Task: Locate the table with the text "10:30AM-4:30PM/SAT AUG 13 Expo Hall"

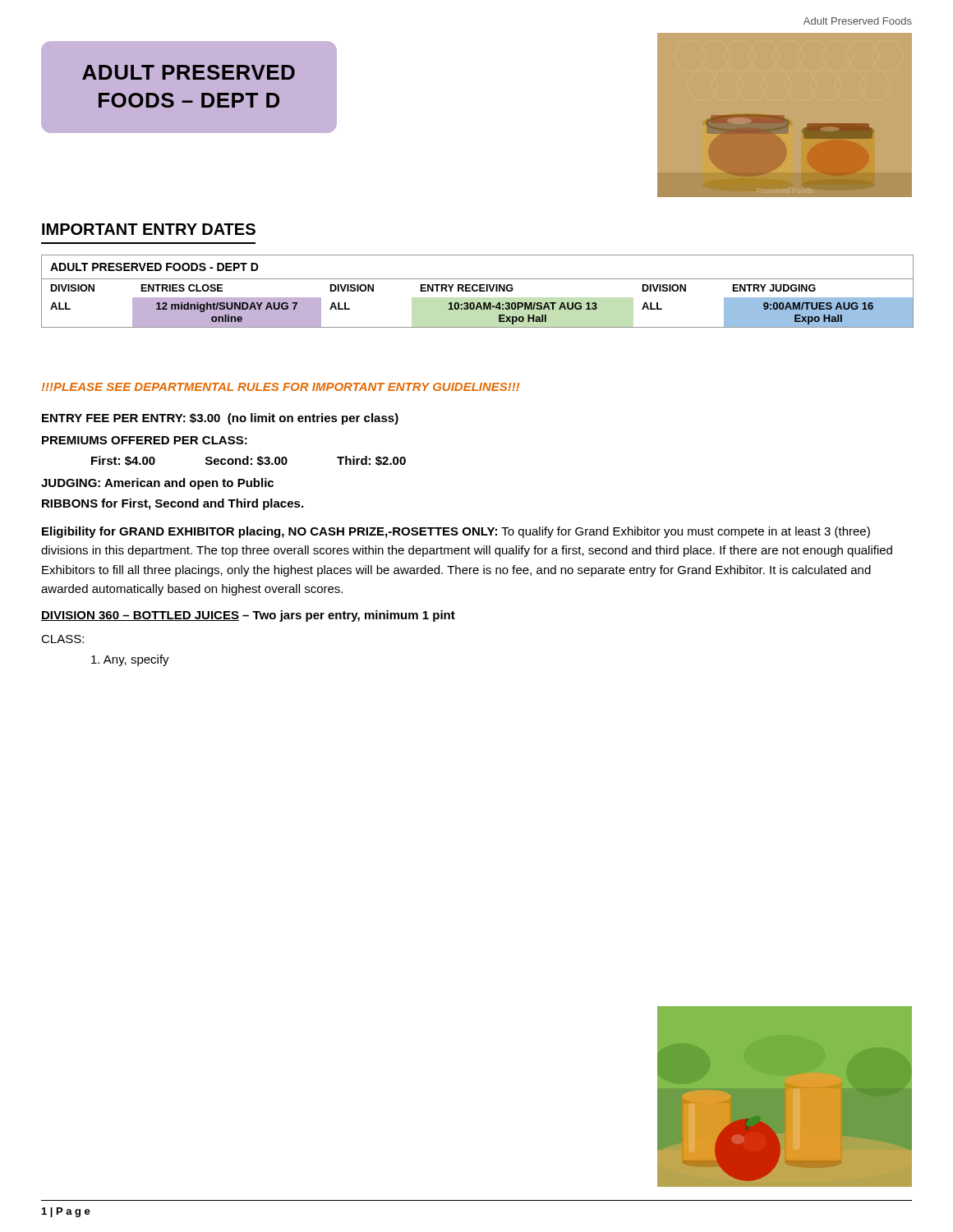Action: pos(477,291)
